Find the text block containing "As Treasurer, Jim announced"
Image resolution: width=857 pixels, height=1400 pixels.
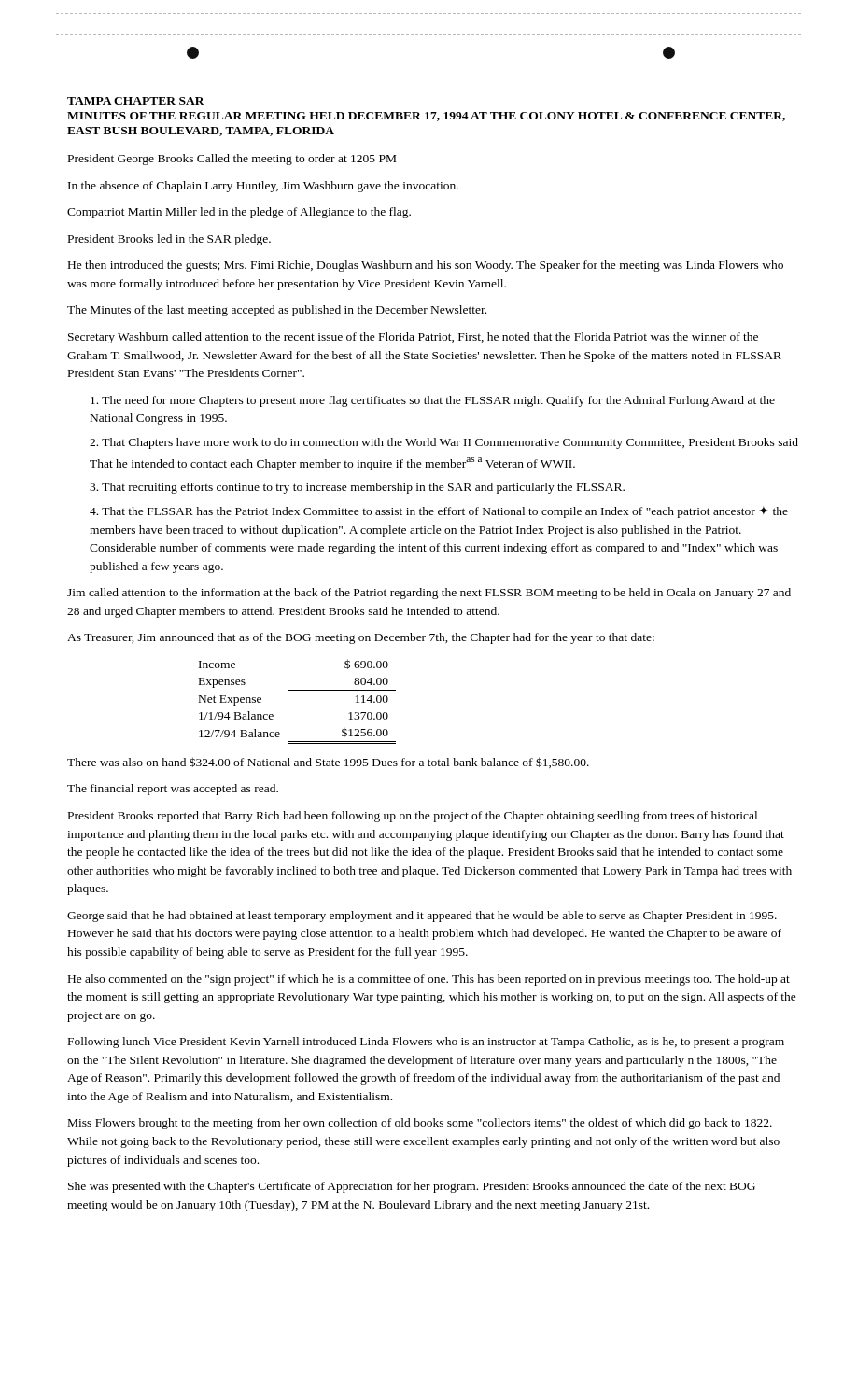[x=433, y=638]
